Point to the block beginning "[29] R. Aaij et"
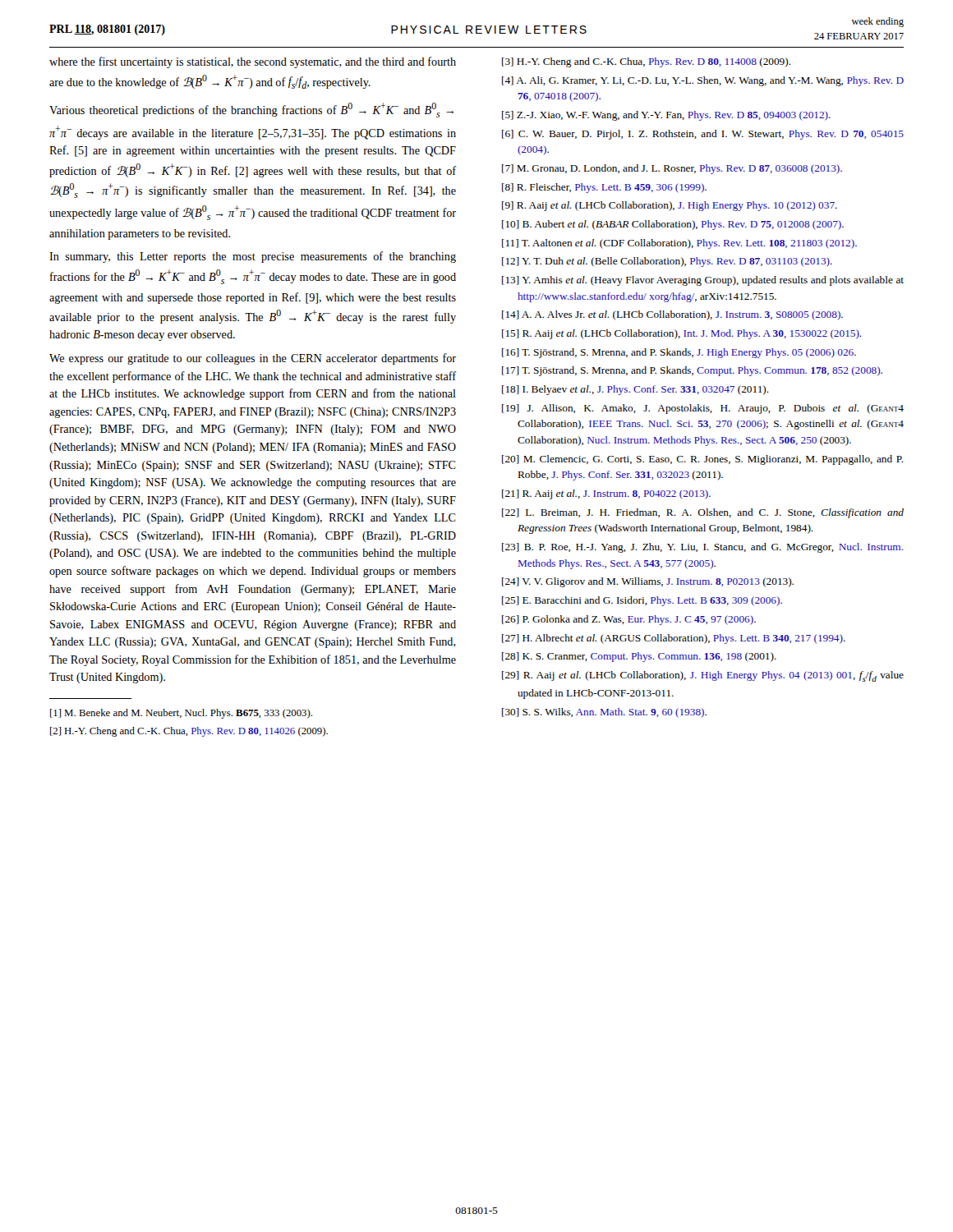 point(702,684)
